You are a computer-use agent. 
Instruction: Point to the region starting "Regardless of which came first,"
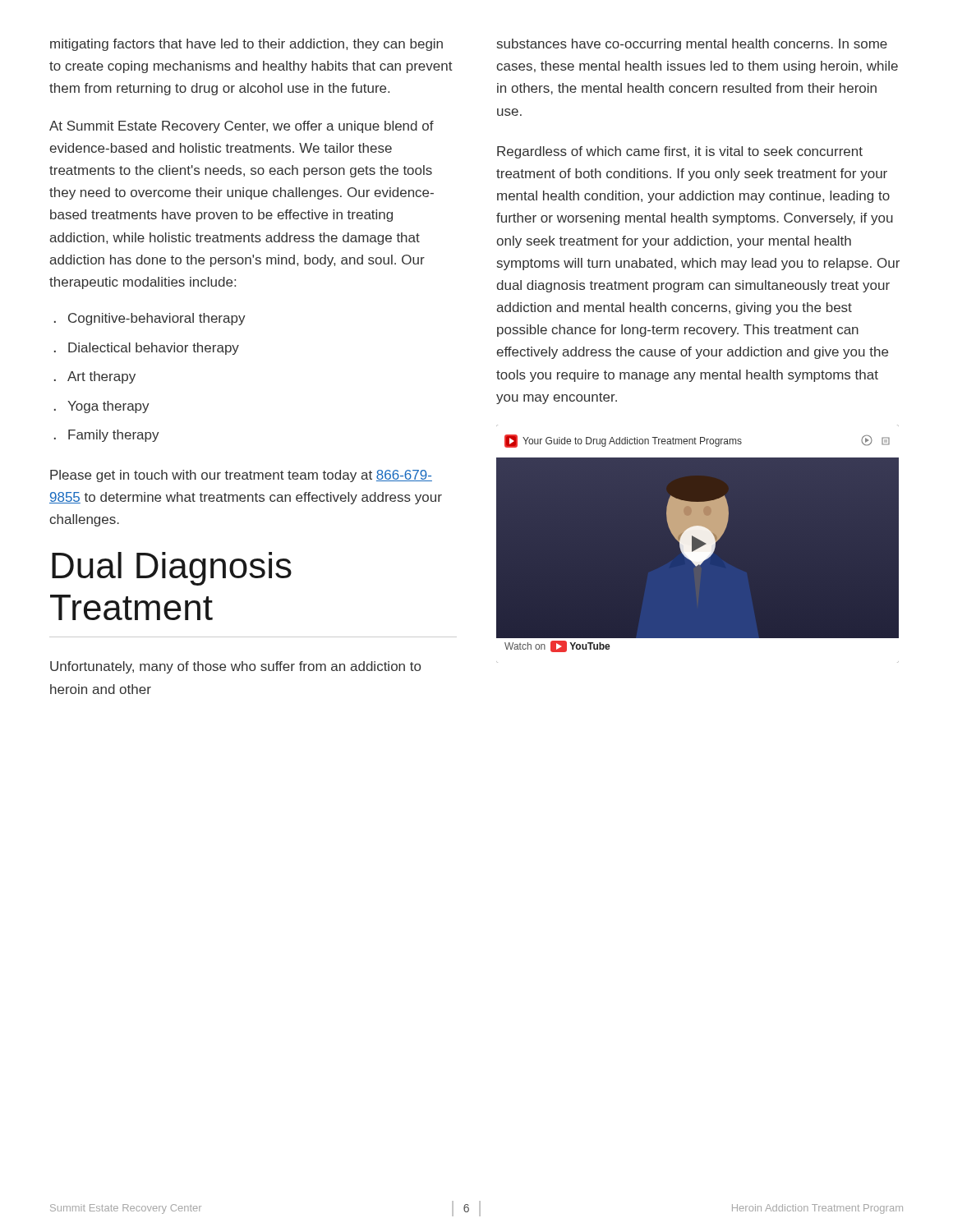tap(700, 274)
